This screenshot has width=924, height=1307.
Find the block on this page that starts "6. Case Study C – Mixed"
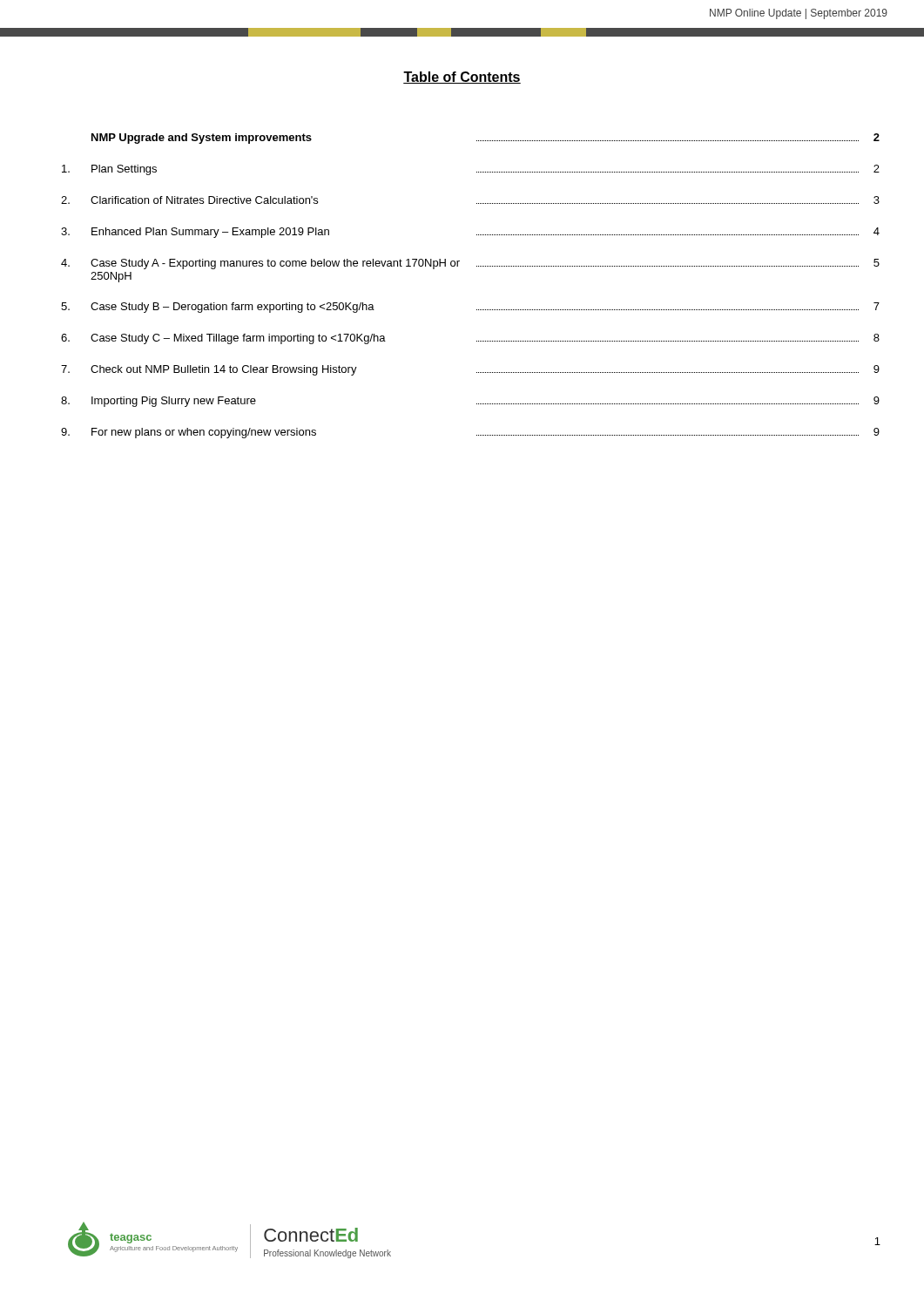pyautogui.click(x=470, y=338)
